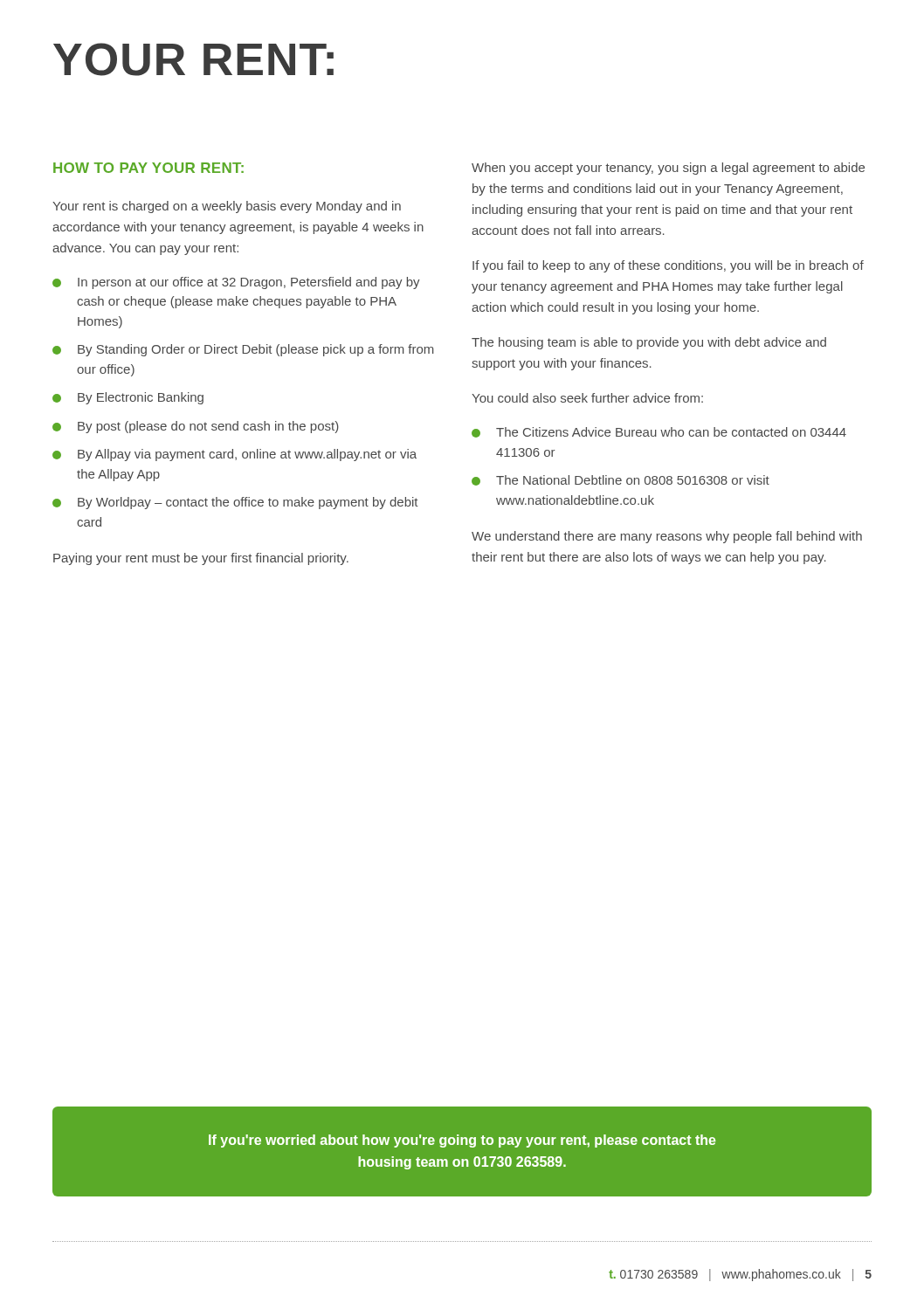The width and height of the screenshot is (924, 1310).
Task: Find the region starting "By Electronic Banking"
Action: (141, 397)
